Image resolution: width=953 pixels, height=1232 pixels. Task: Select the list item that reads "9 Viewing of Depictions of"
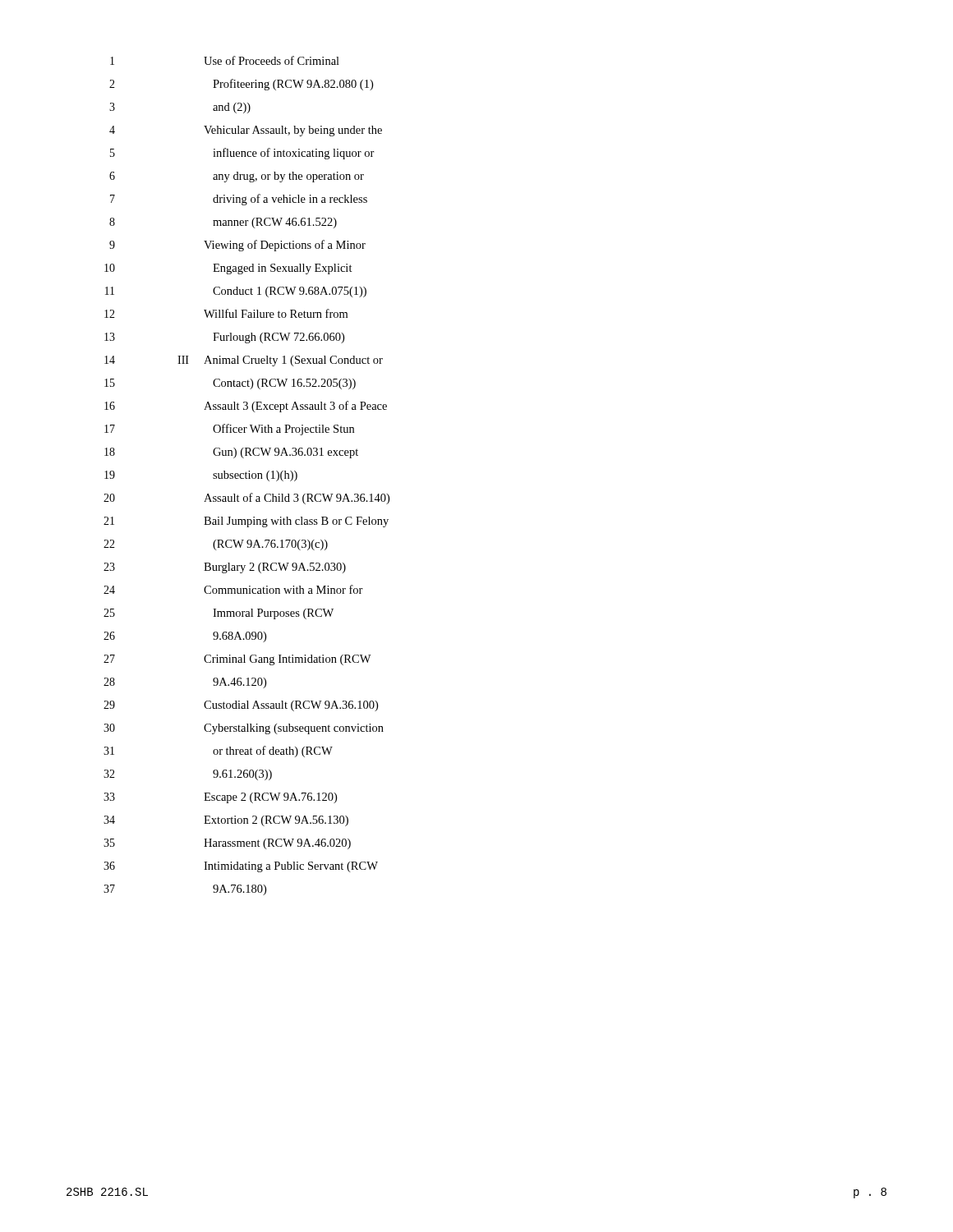(237, 246)
